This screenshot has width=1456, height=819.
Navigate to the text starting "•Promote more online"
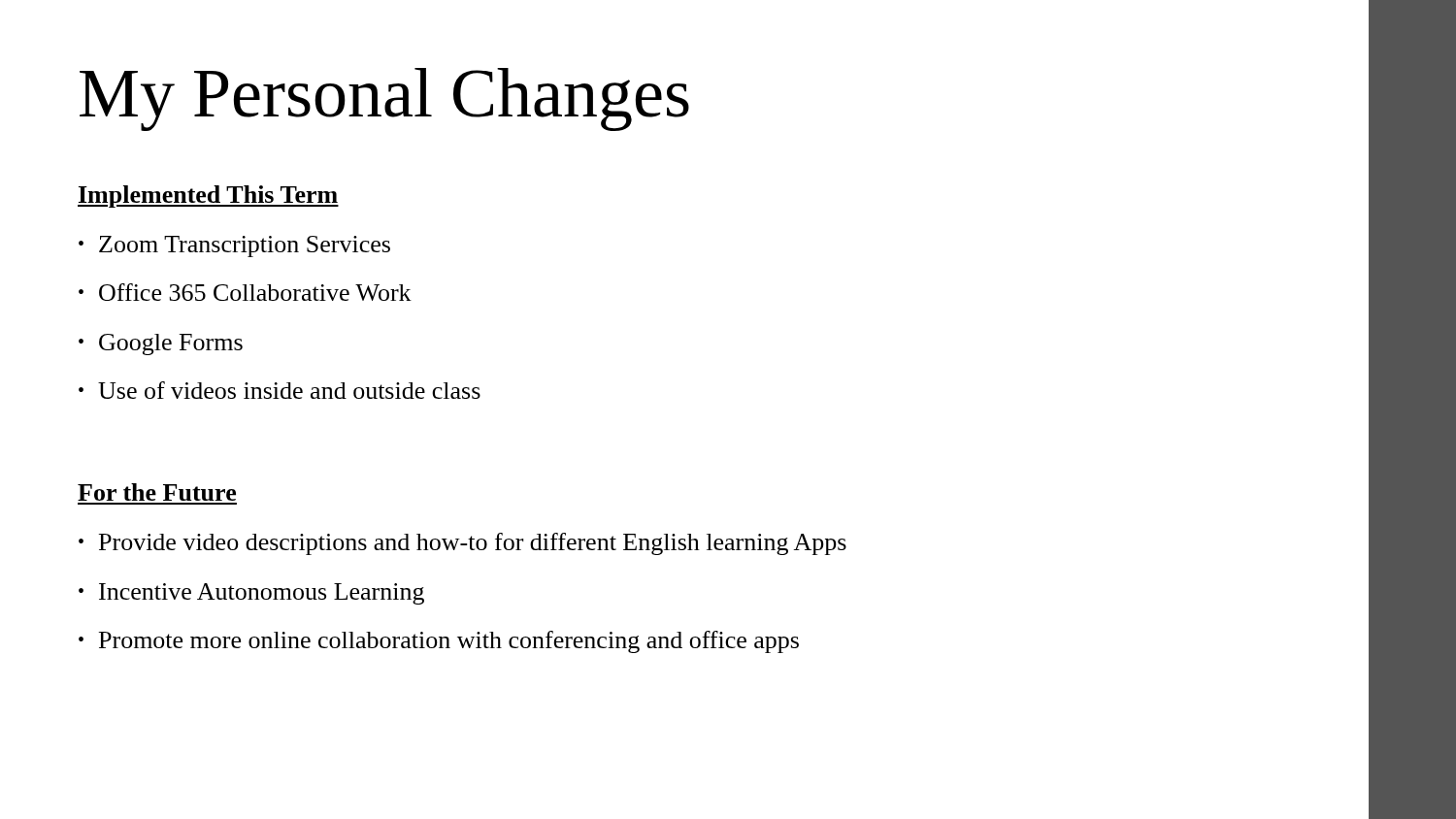[x=439, y=641]
